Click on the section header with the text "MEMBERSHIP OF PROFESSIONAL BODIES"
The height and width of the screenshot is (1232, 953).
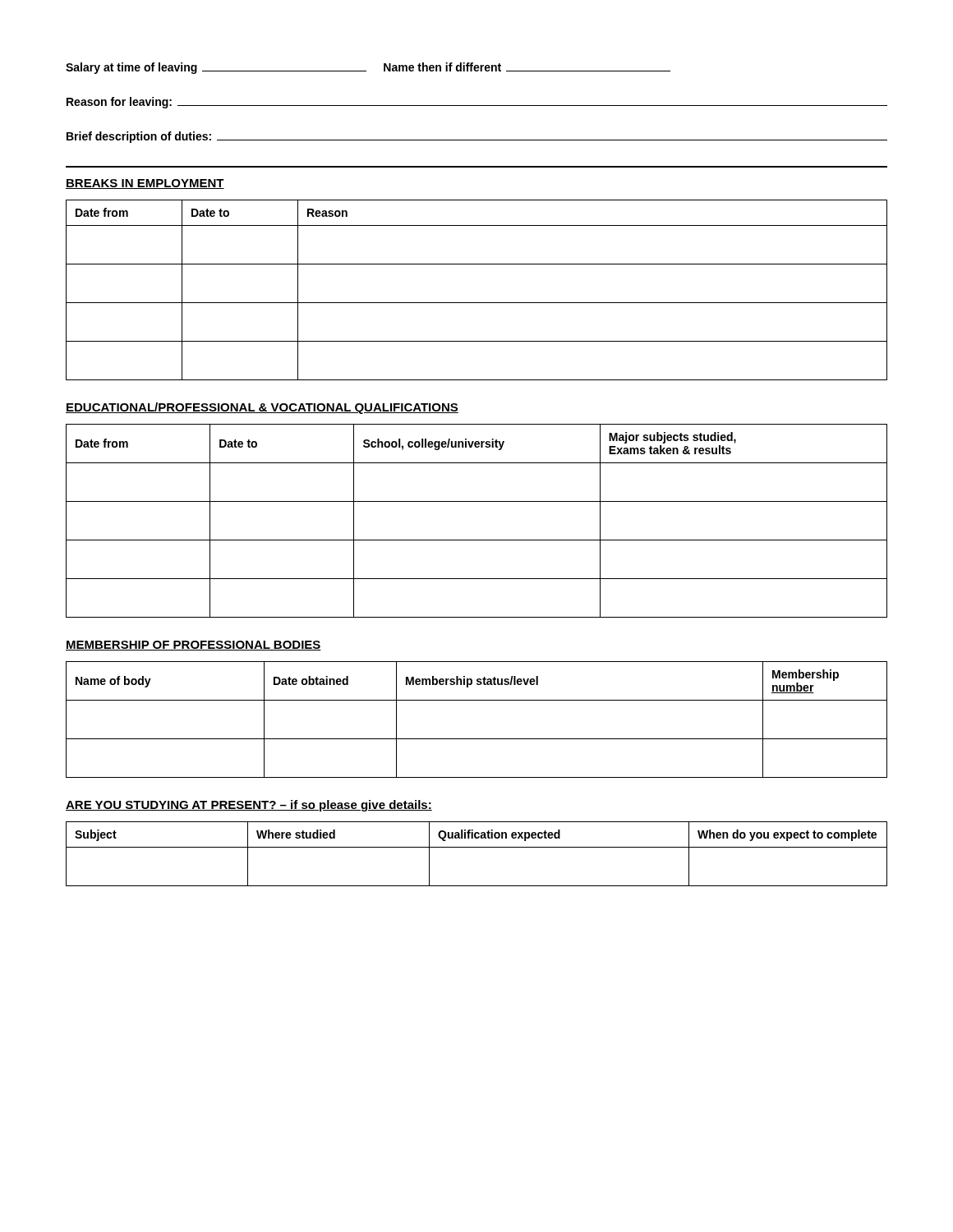click(x=193, y=644)
